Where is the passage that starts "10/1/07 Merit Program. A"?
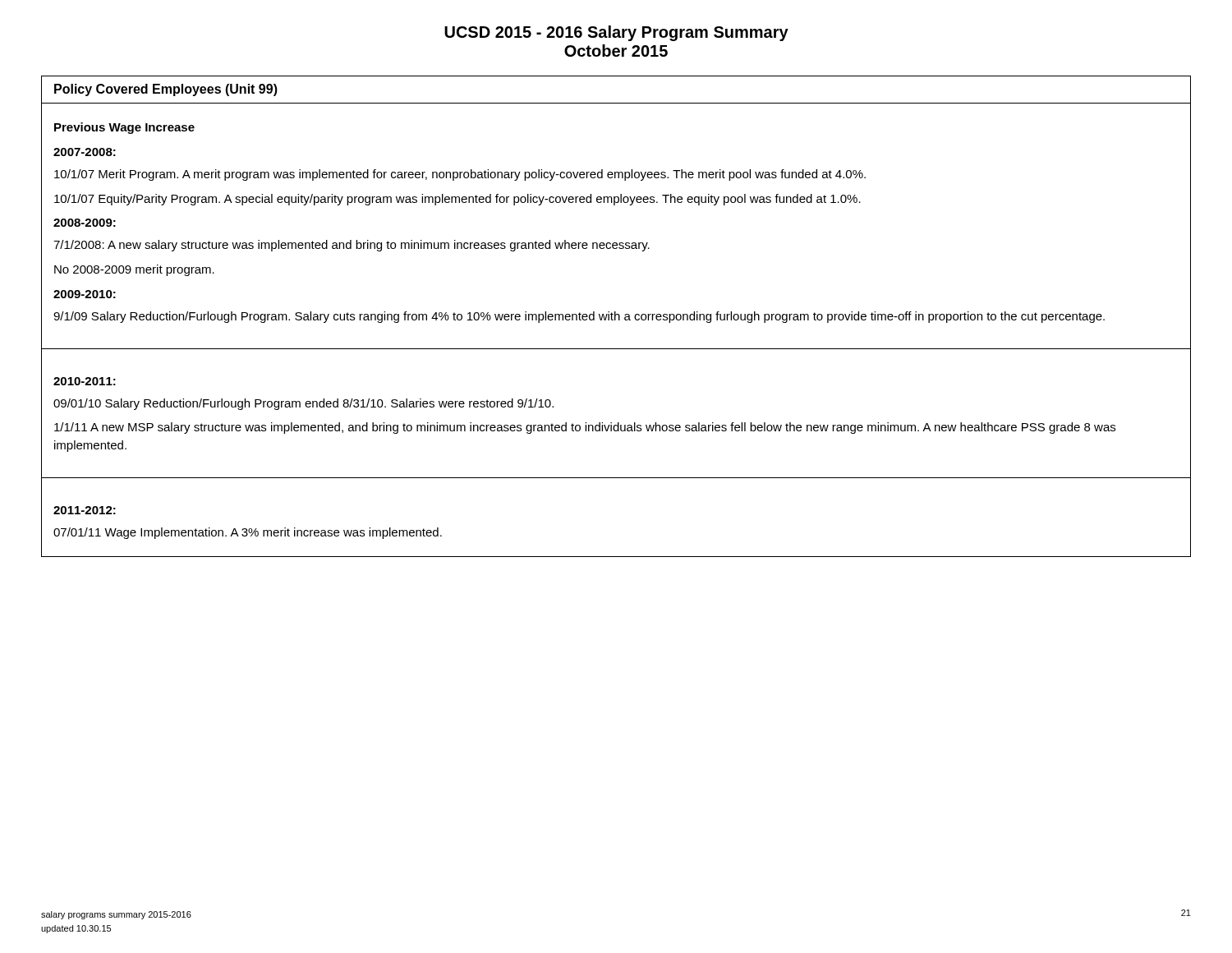This screenshot has width=1232, height=953. pos(460,174)
